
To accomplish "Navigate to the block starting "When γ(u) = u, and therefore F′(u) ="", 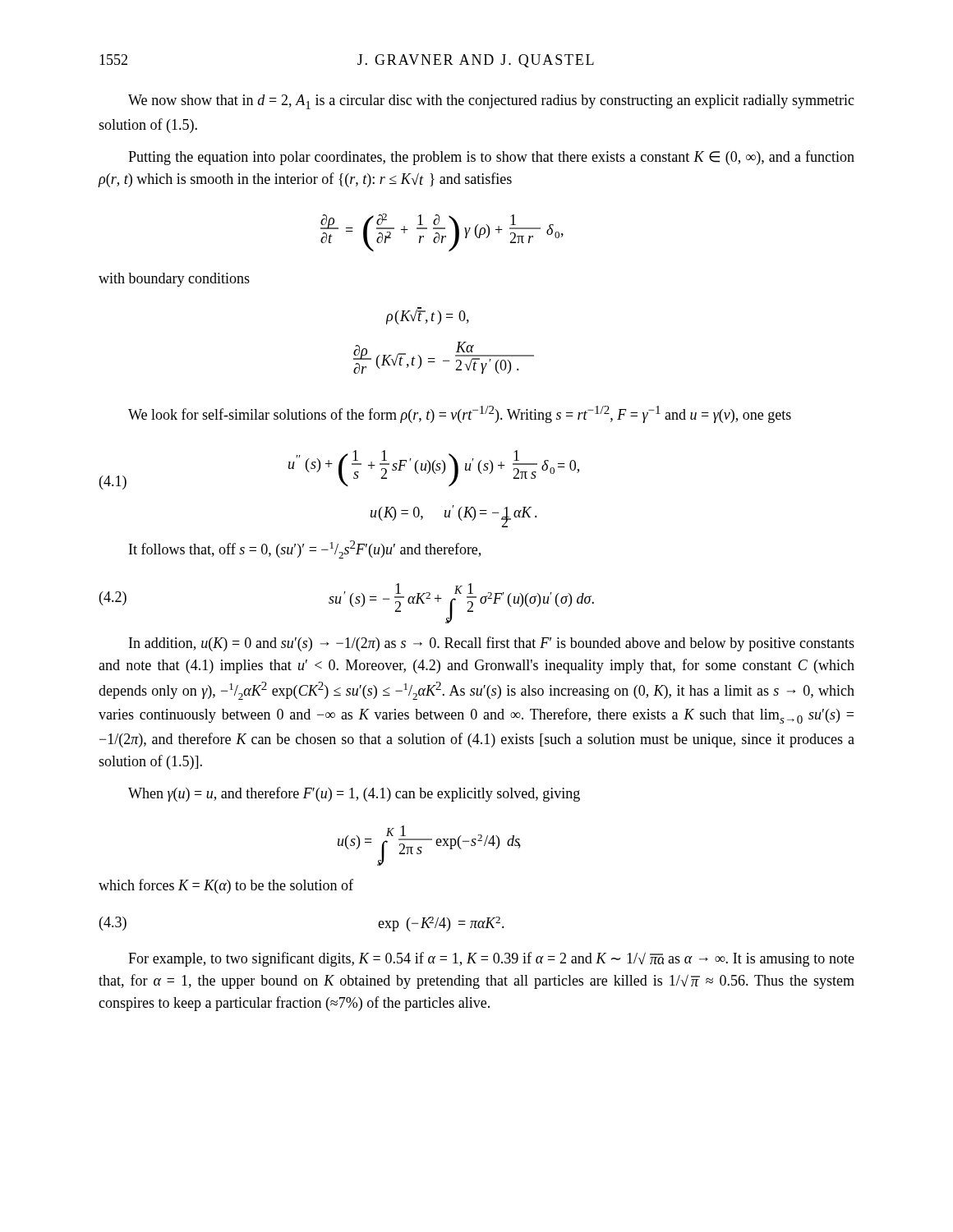I will (354, 794).
